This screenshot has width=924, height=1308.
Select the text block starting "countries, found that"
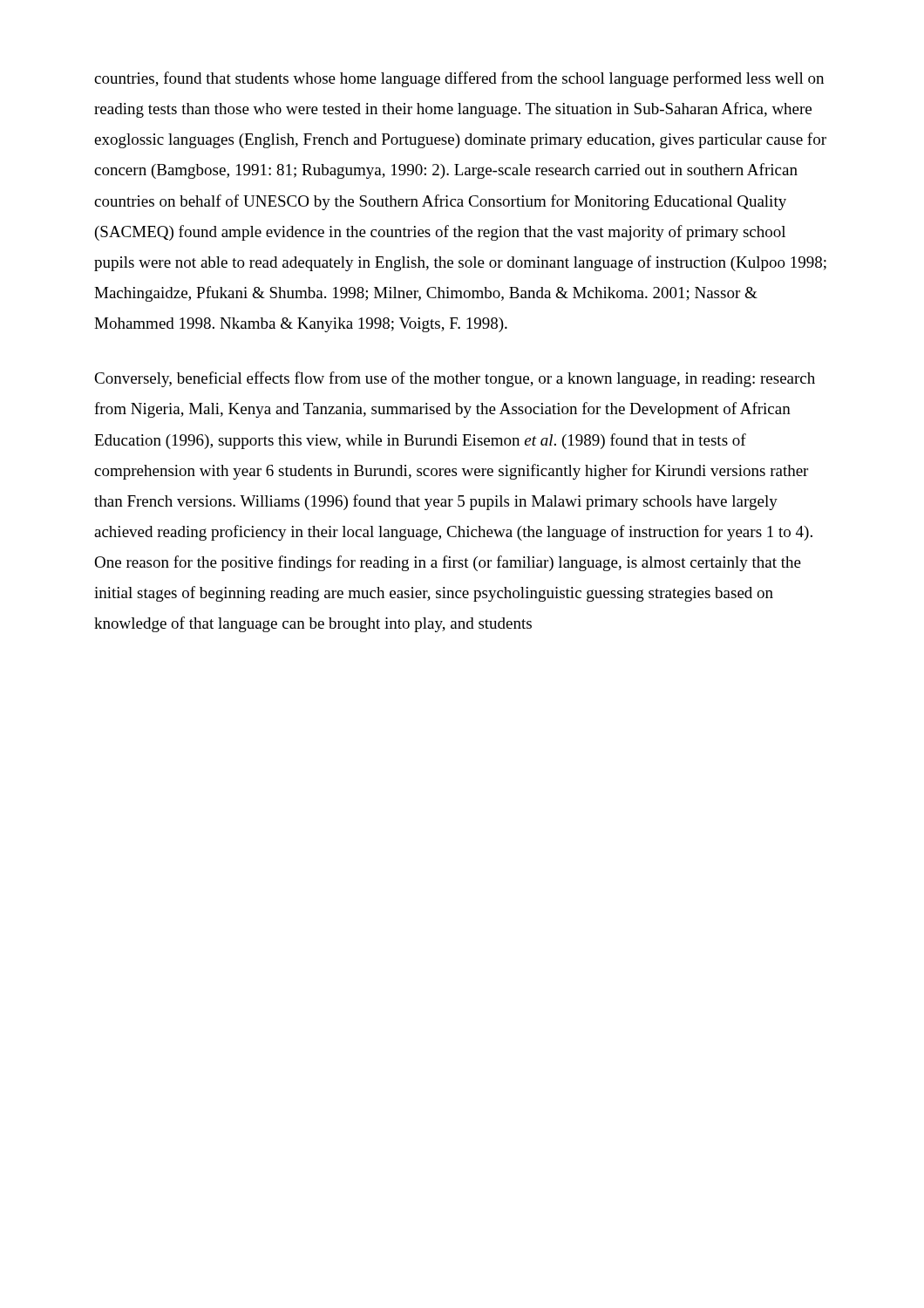coord(461,201)
